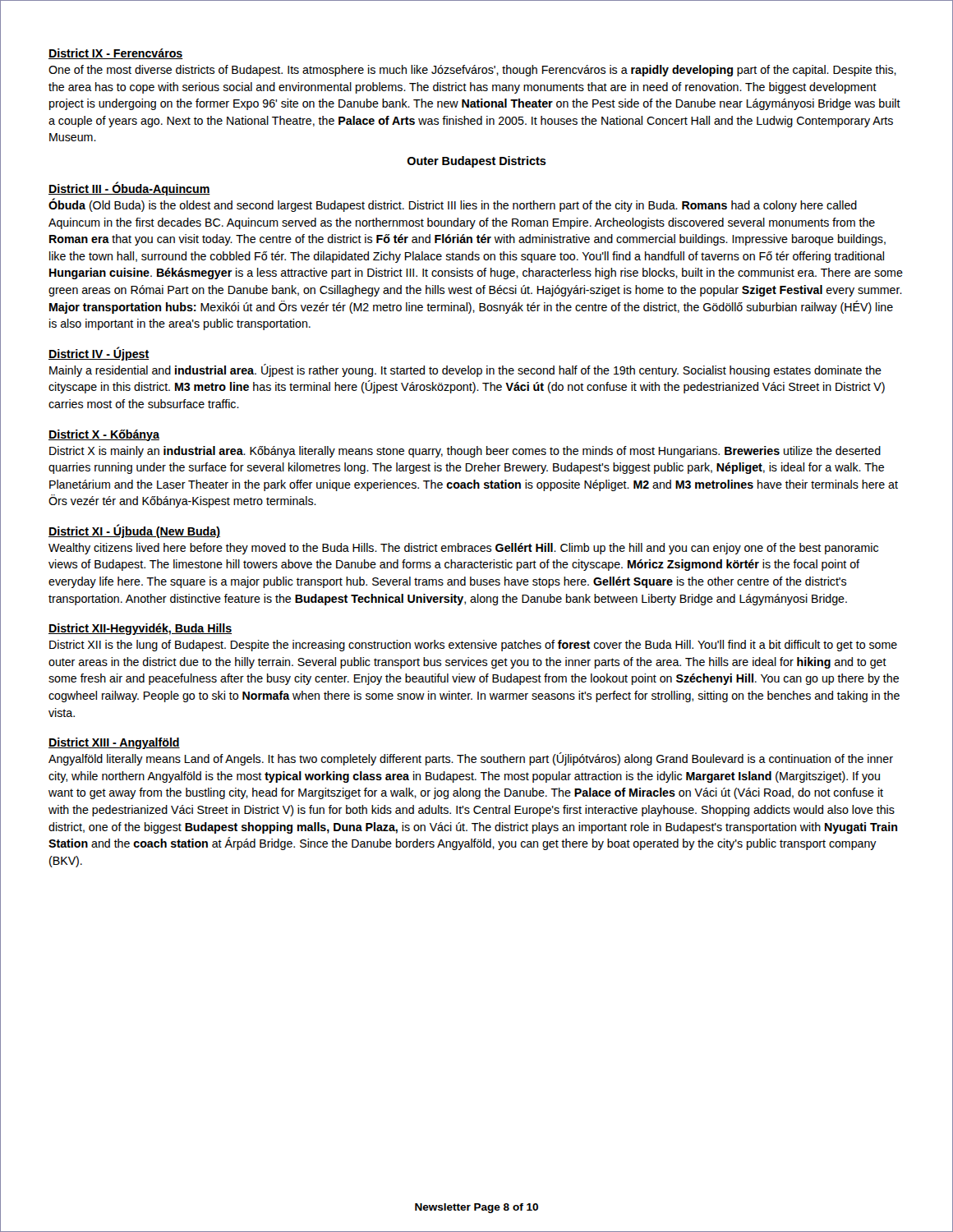This screenshot has height=1232, width=953.
Task: Find the section header containing "District XIII - Angyalföld"
Action: coord(114,743)
